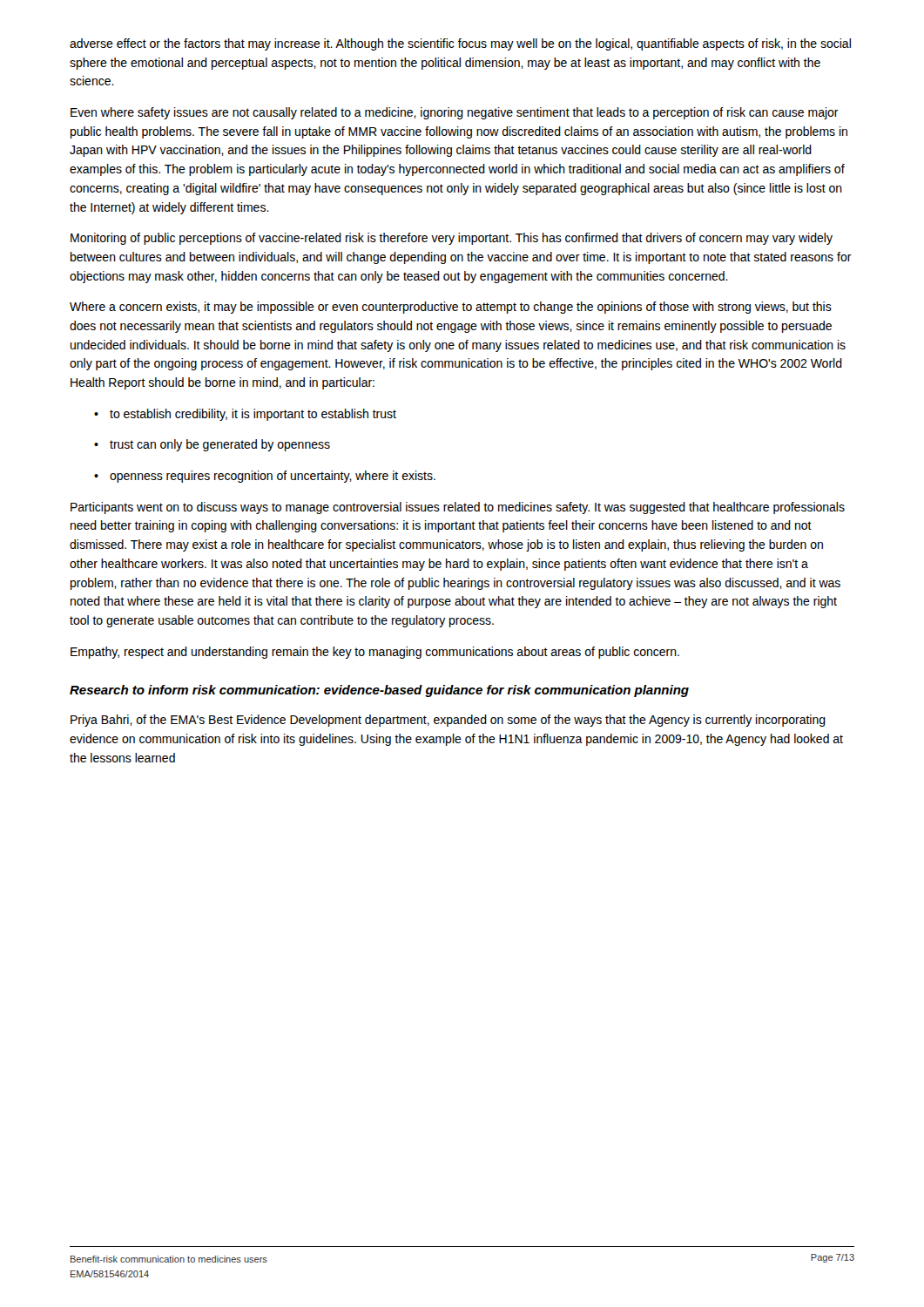Navigate to the block starting "Monitoring of public perceptions of vaccine-related risk is"
This screenshot has width=924, height=1307.
pos(462,258)
